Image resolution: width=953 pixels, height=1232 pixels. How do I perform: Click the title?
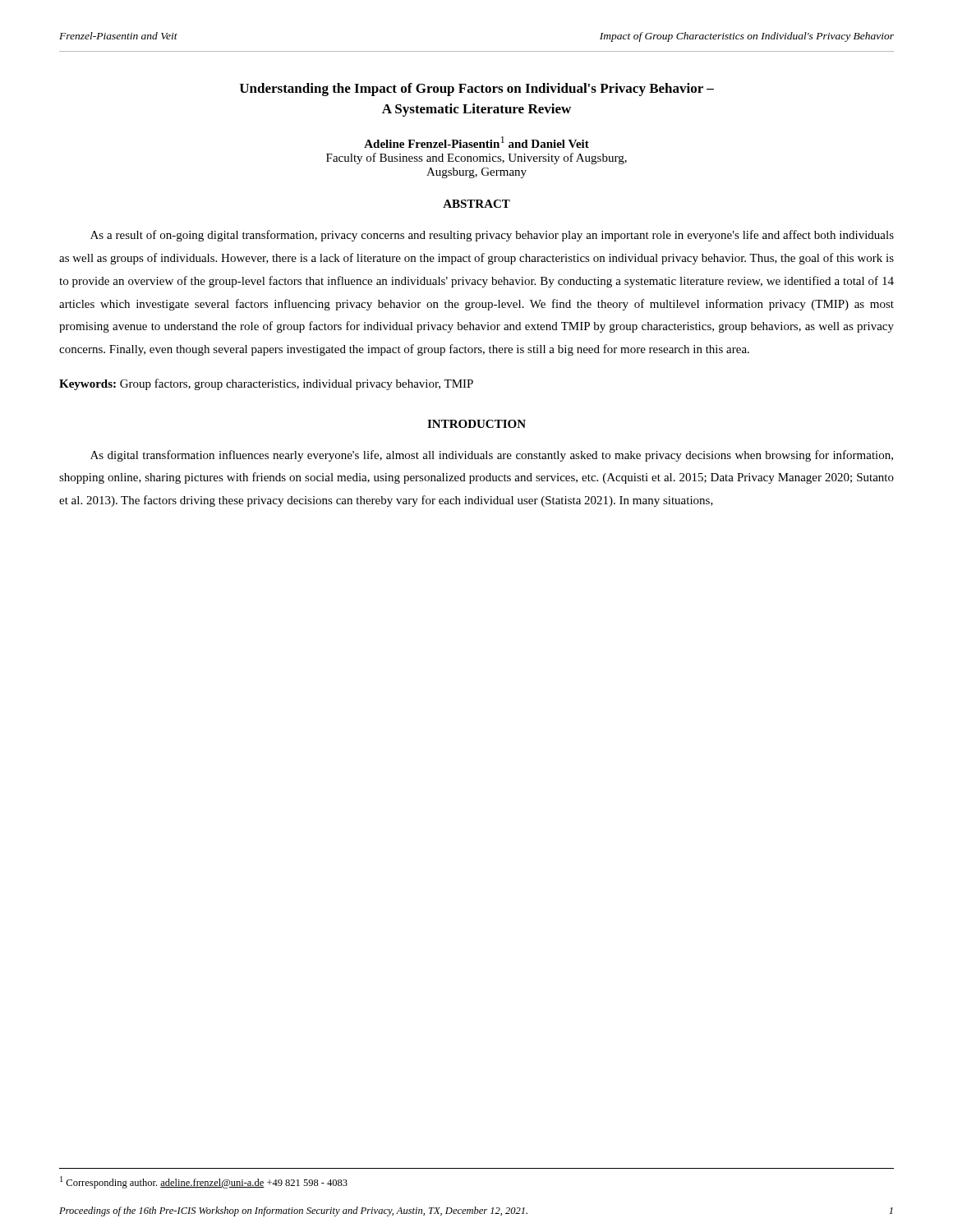[x=476, y=98]
